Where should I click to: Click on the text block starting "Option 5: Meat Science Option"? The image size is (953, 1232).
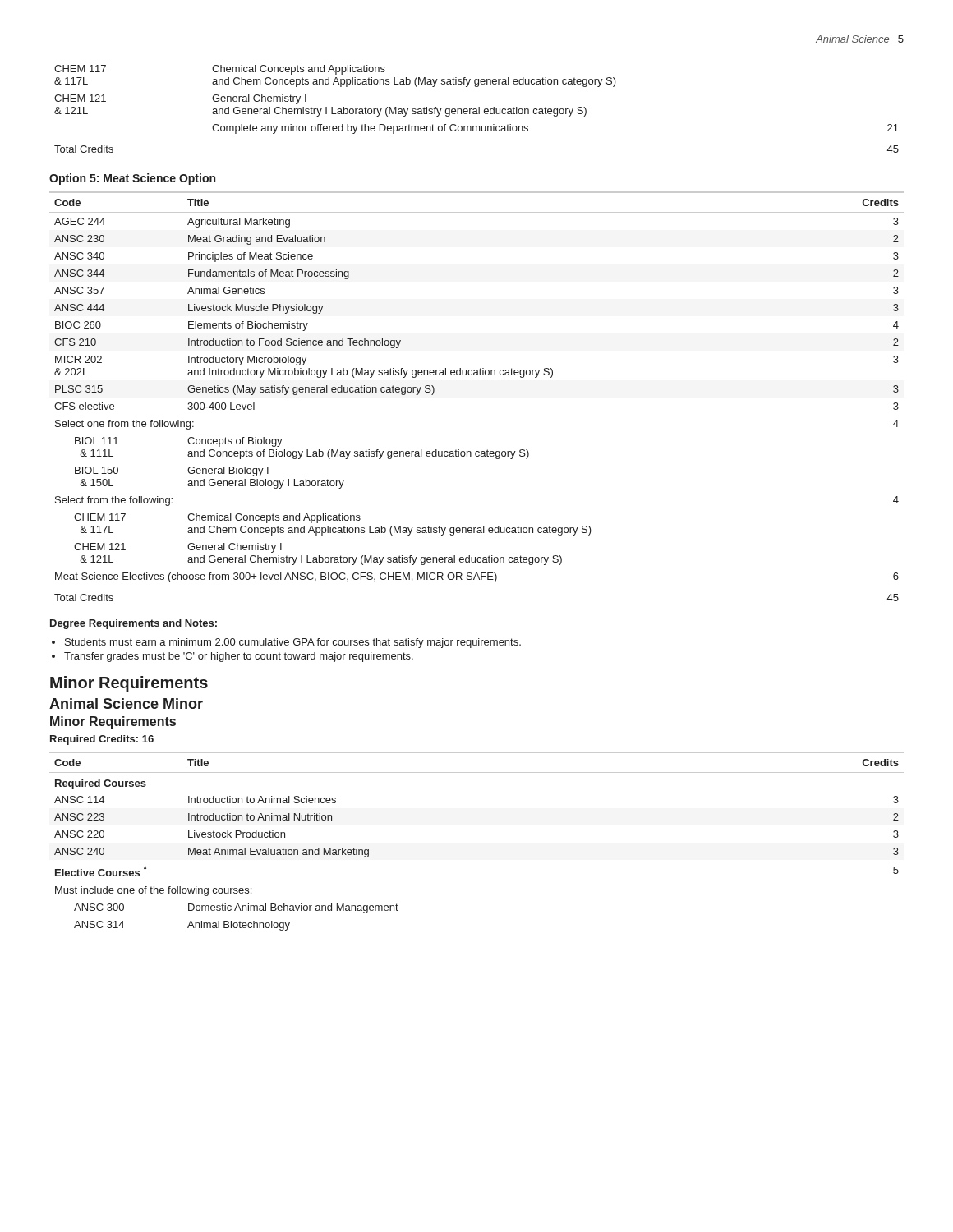point(133,178)
